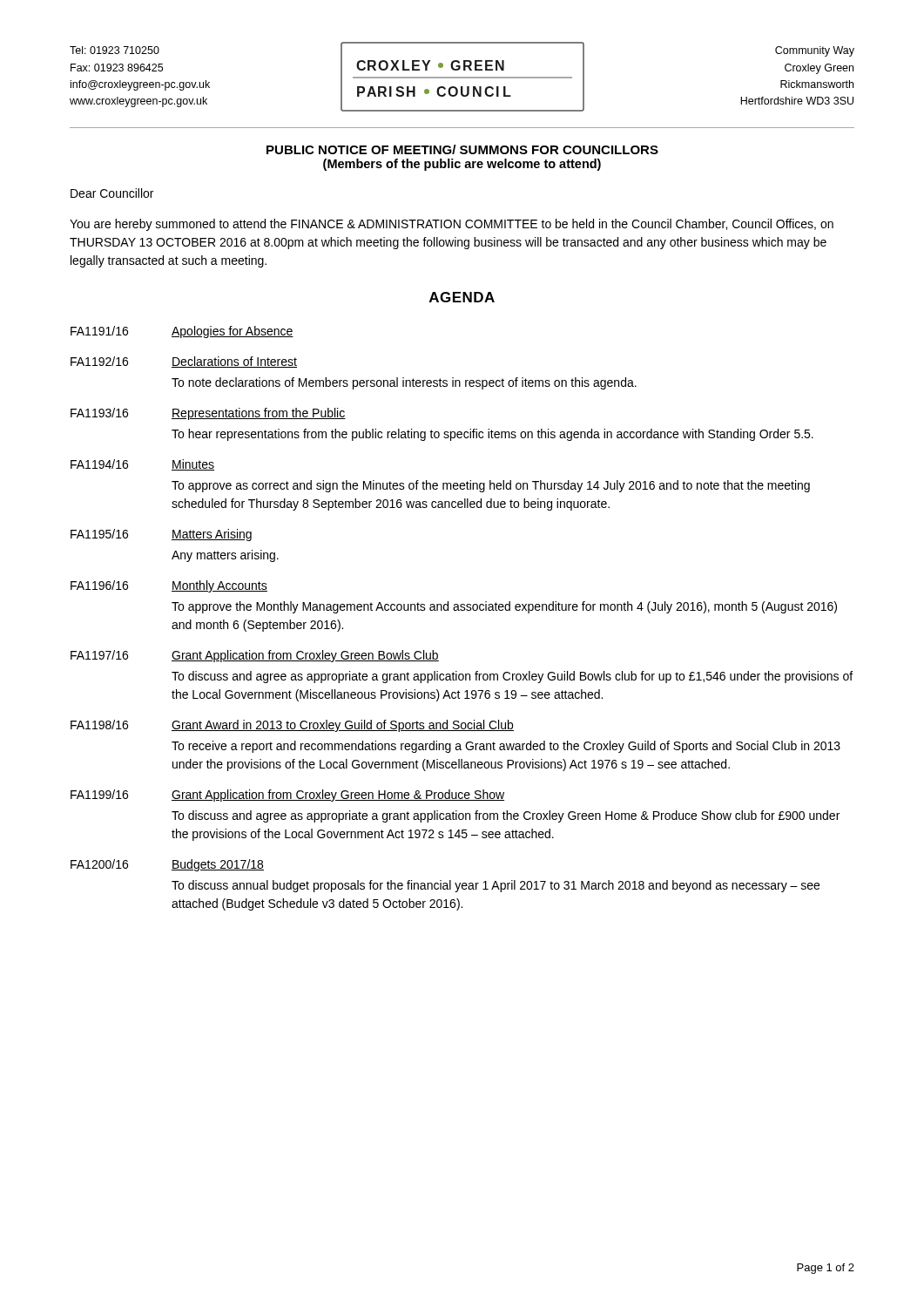Click on the block starting "FA1197/16 Grant Application from Croxley Green Bowls Club"
This screenshot has height=1307, width=924.
pos(462,681)
